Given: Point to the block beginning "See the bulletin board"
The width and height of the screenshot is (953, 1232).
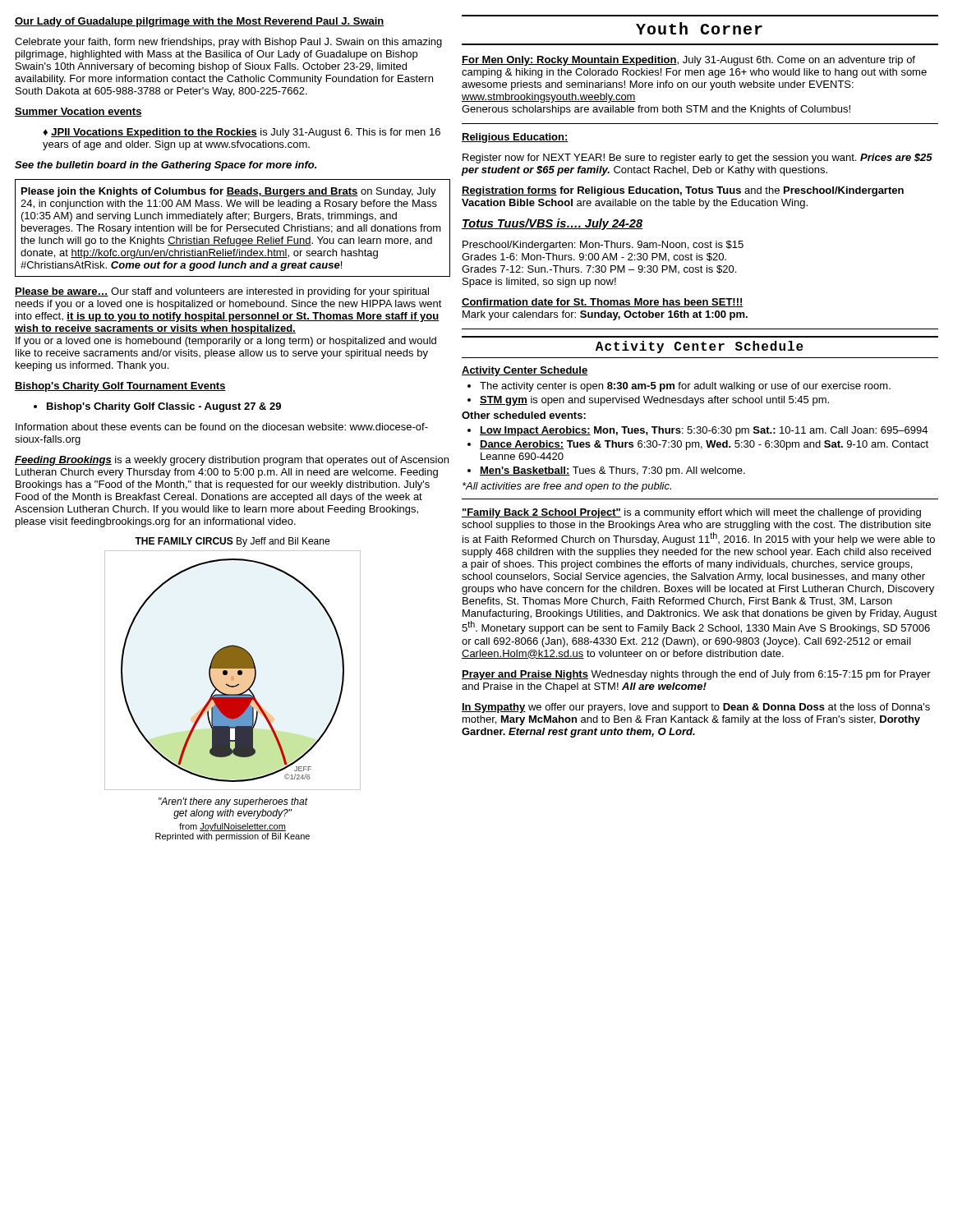Looking at the screenshot, I should 166,165.
